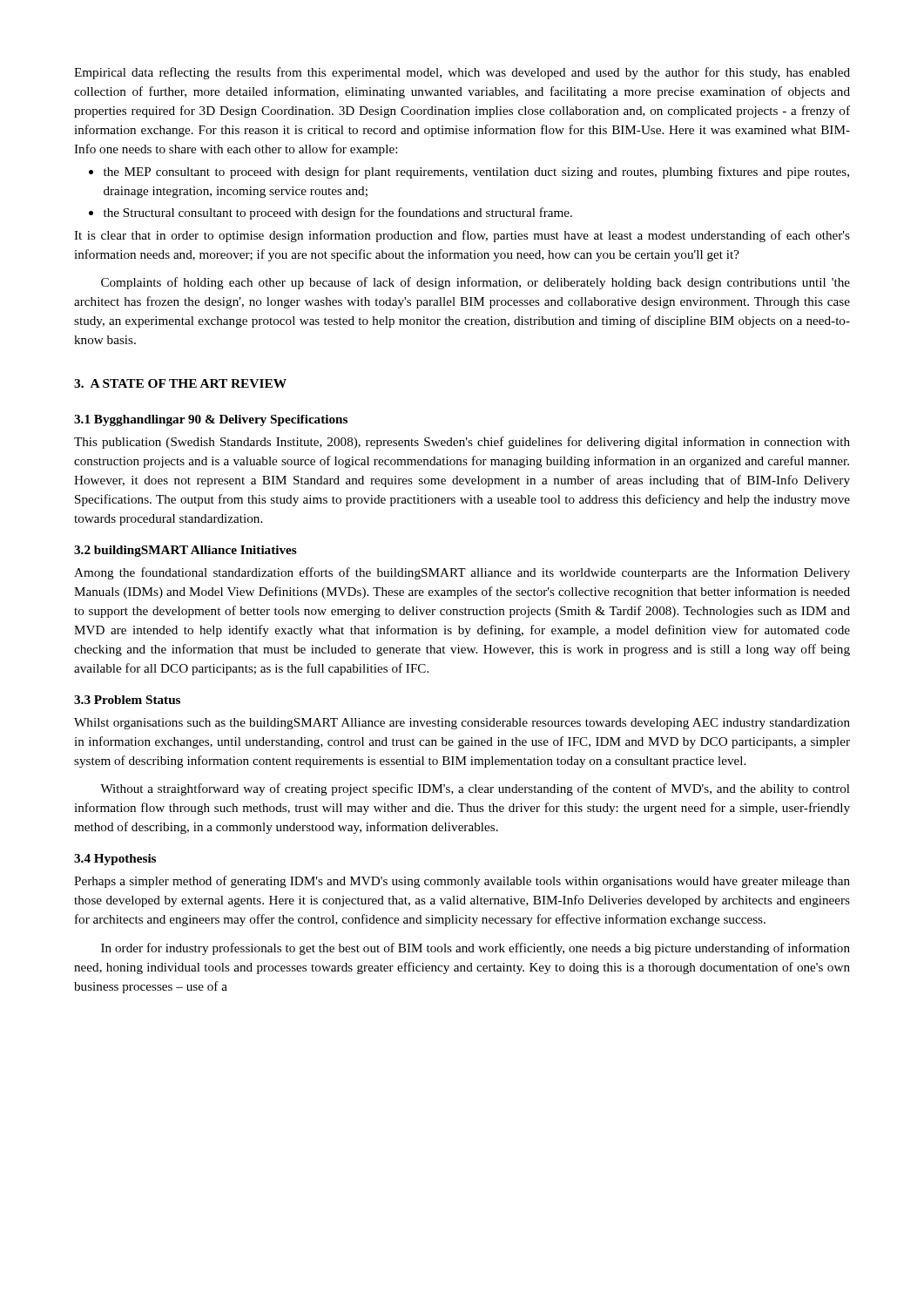Point to the block beginning "the MEP consultant to proceed"
Screen dimensions: 1307x924
click(x=477, y=181)
